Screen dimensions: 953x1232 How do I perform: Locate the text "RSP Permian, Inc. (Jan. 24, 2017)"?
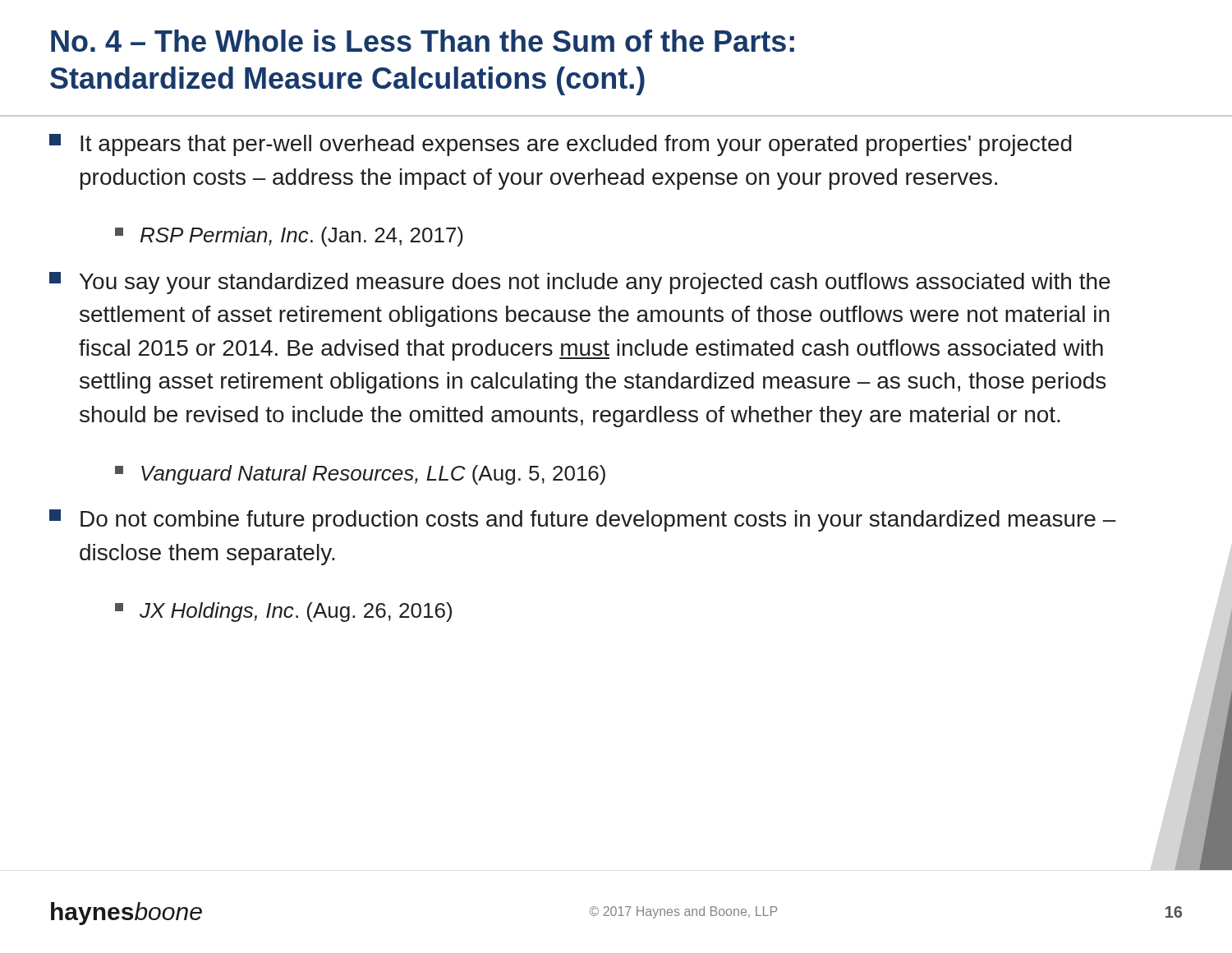pyautogui.click(x=290, y=235)
